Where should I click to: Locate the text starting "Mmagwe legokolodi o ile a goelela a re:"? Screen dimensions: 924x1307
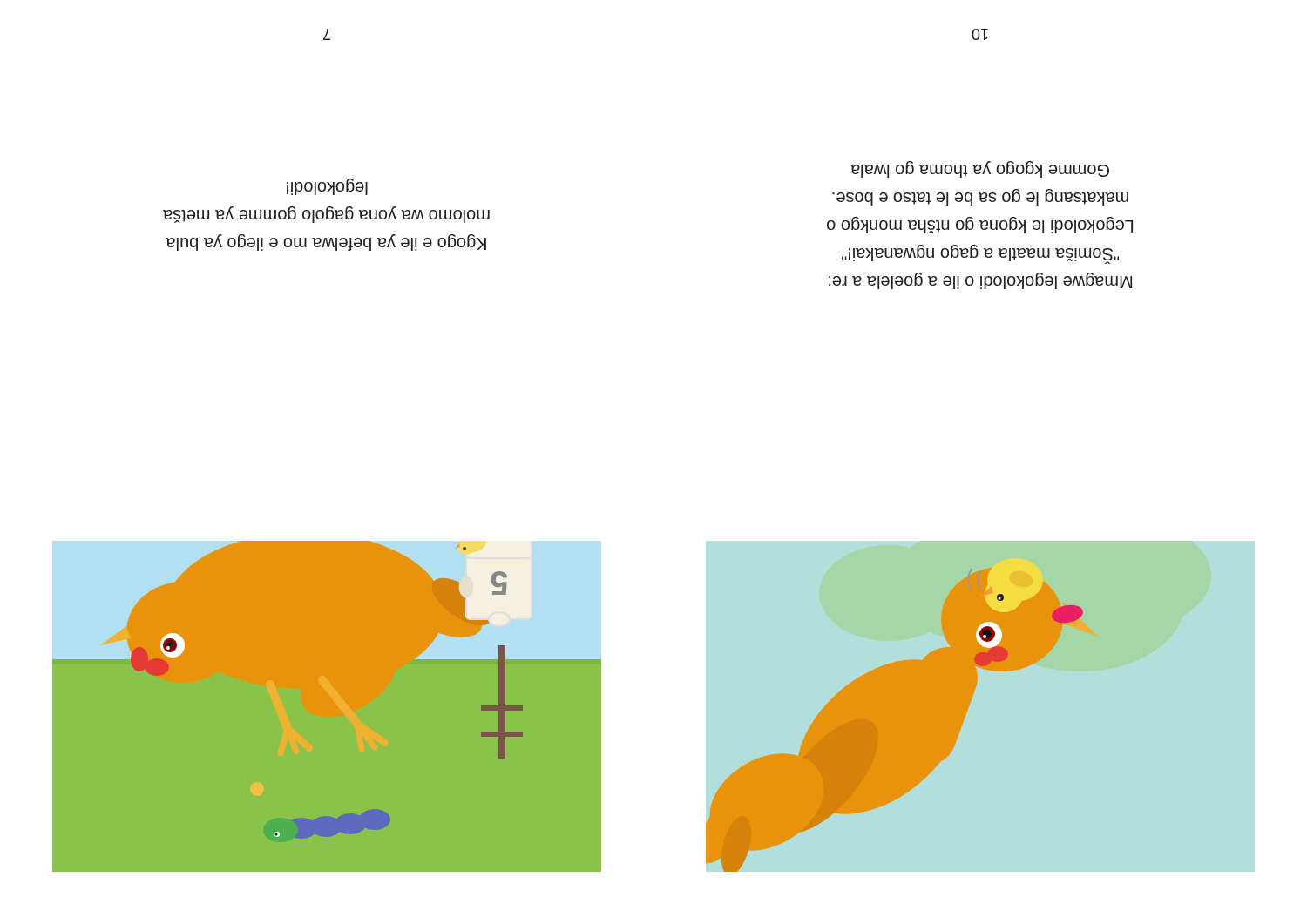(980, 226)
